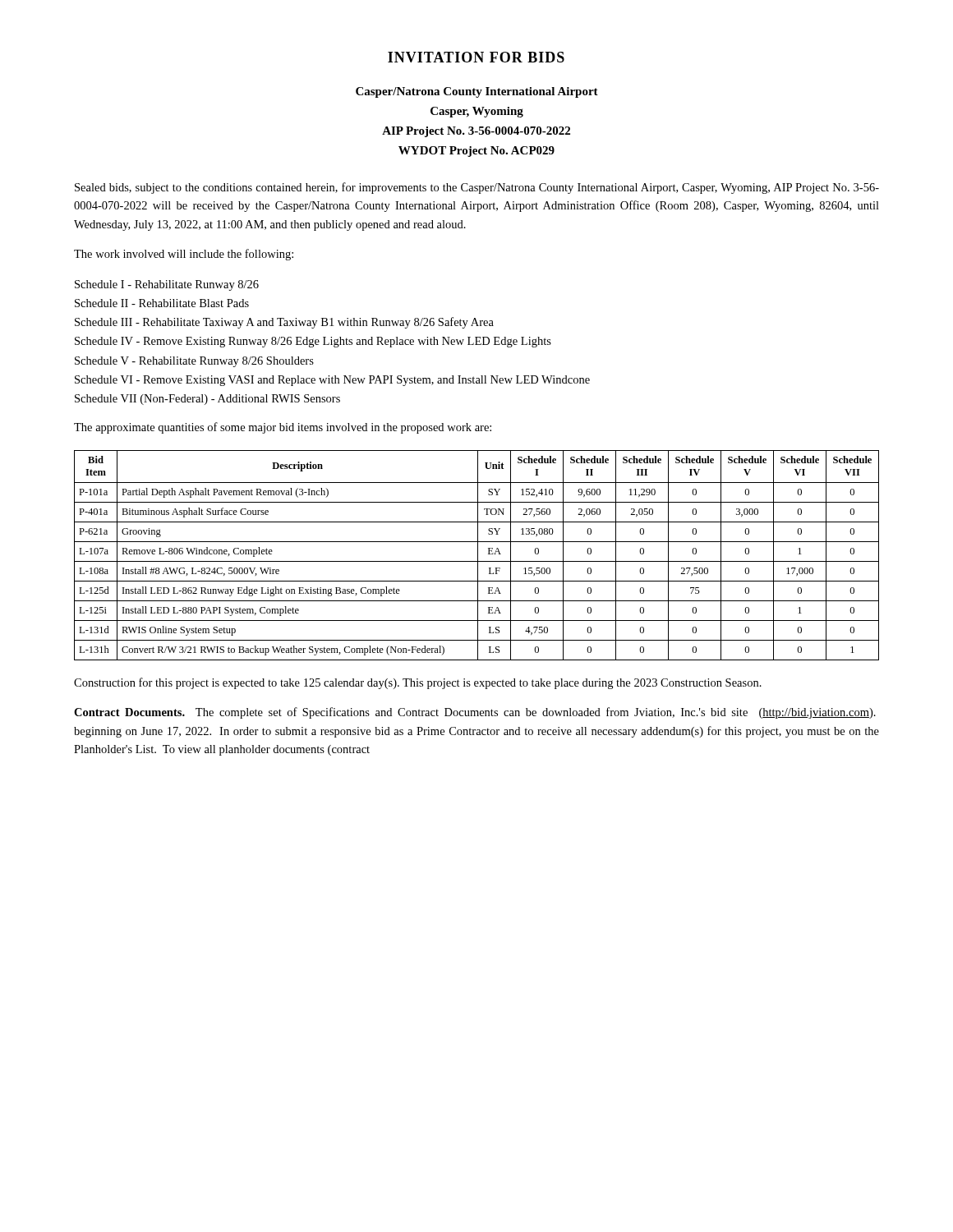
Task: Click the passage that begins "Contract Documents. The complete set of Specifications and"
Action: 476,731
